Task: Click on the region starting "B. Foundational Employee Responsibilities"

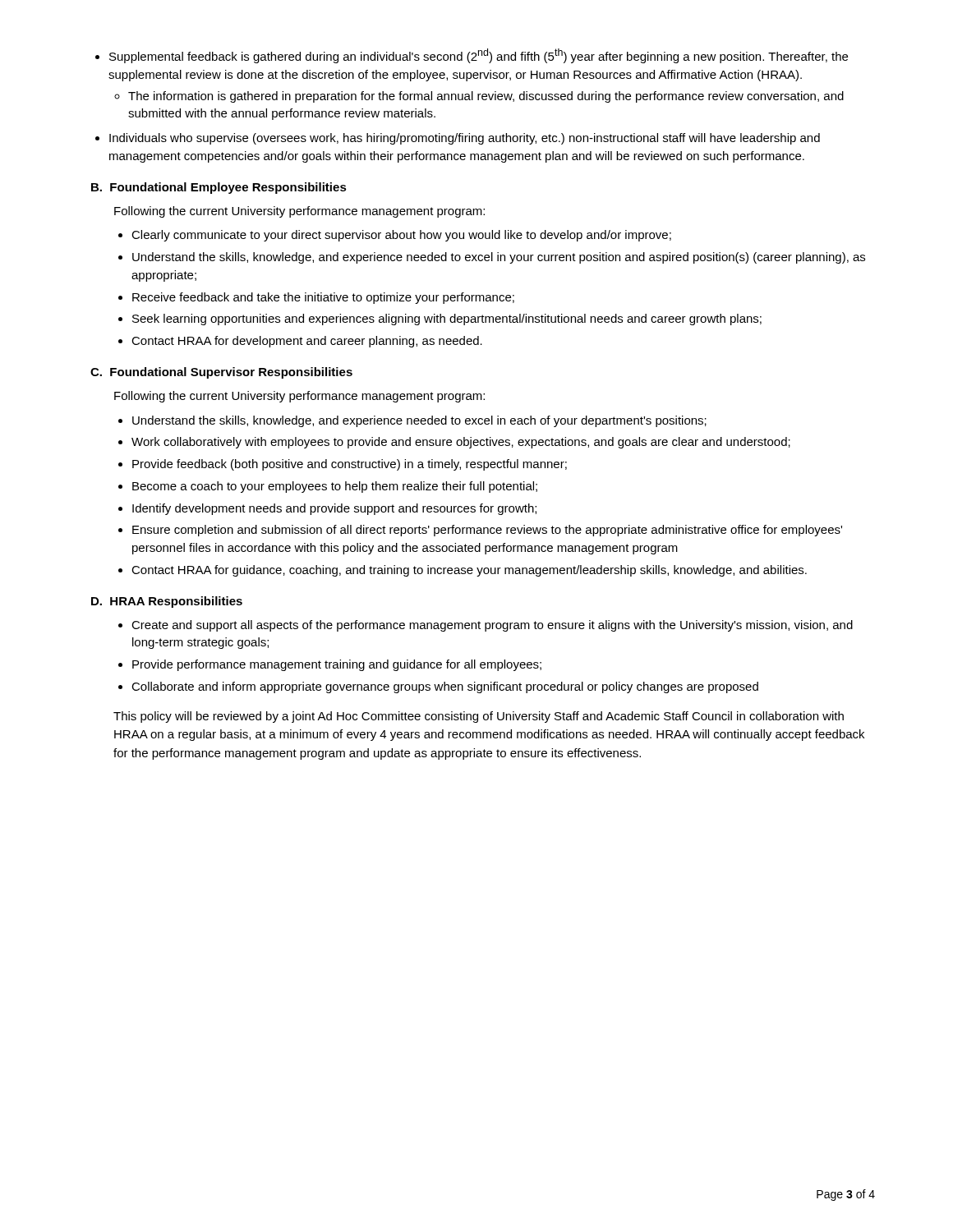Action: (x=218, y=186)
